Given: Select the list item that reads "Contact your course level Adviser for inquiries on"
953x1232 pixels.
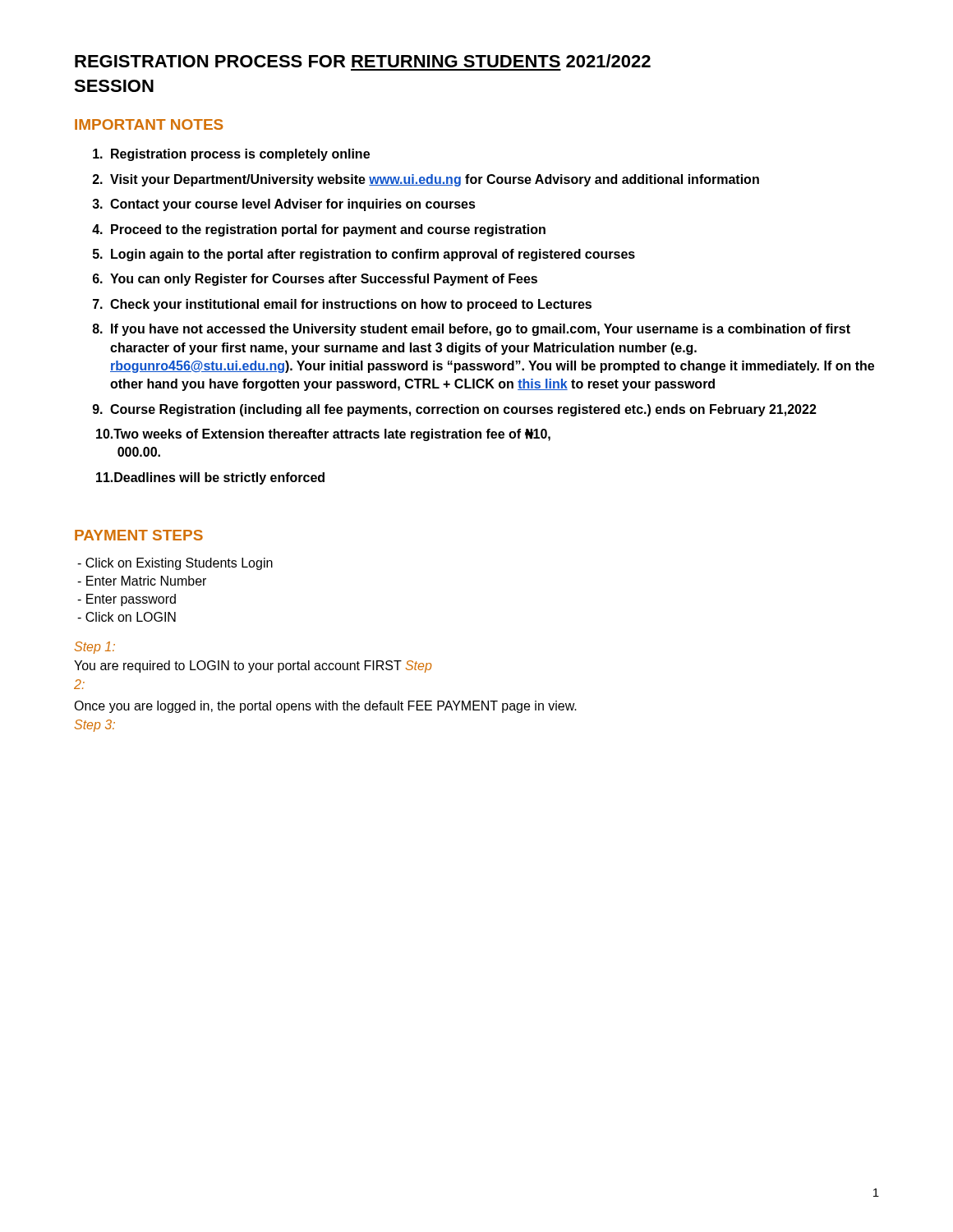Looking at the screenshot, I should tap(293, 204).
